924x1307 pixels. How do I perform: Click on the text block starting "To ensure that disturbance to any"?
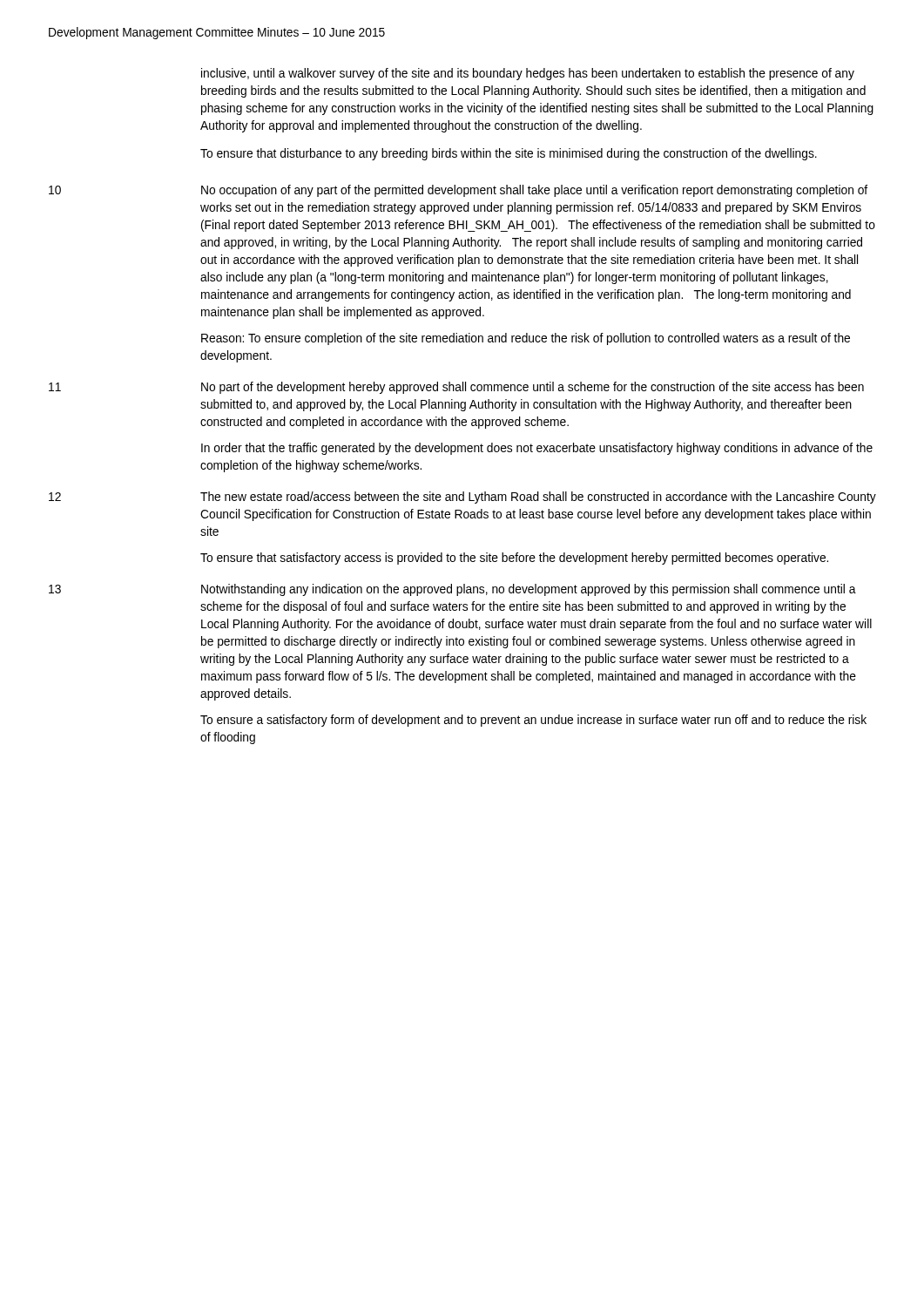(509, 154)
